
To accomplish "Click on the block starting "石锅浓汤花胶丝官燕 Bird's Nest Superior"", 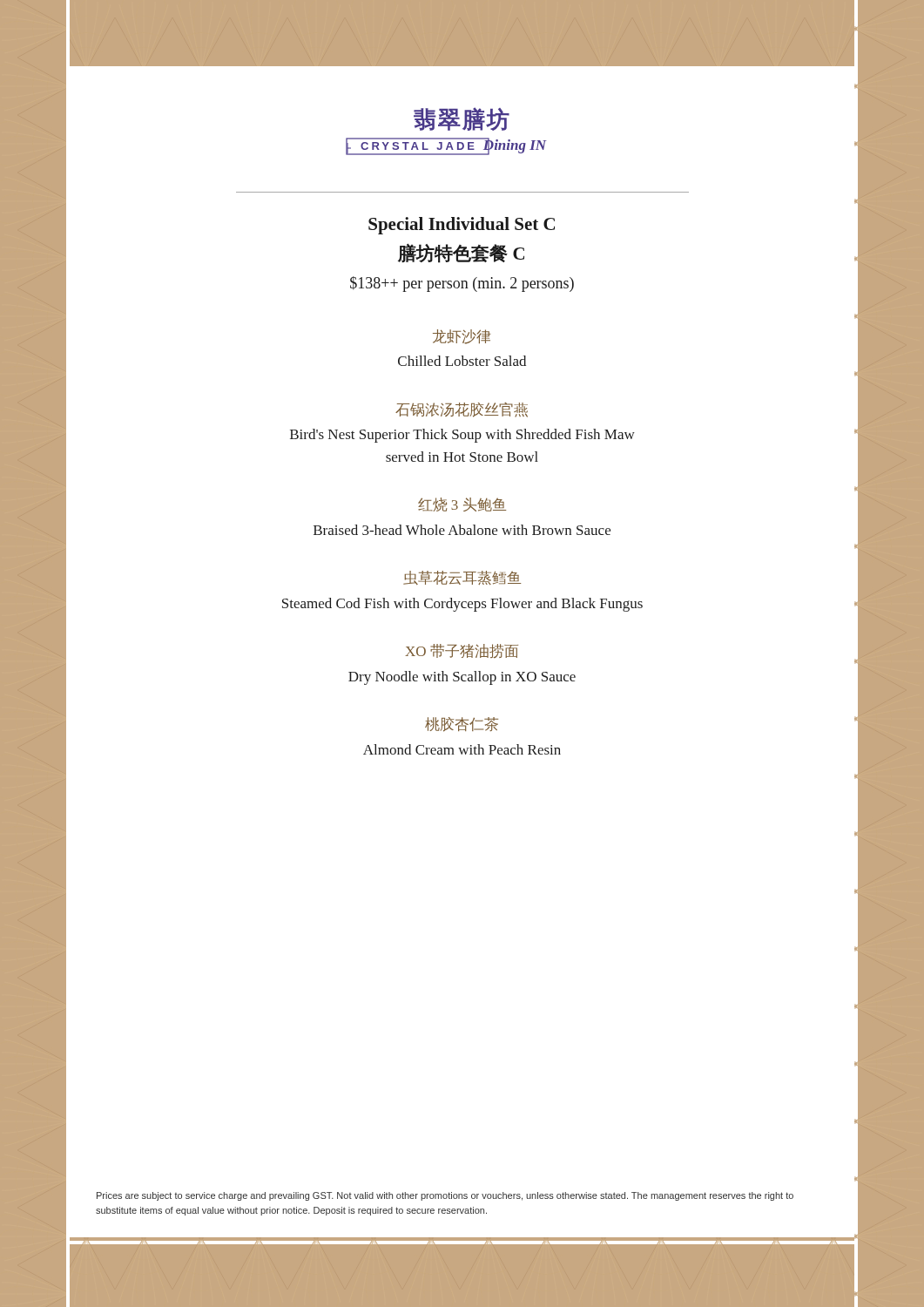I will coord(462,434).
